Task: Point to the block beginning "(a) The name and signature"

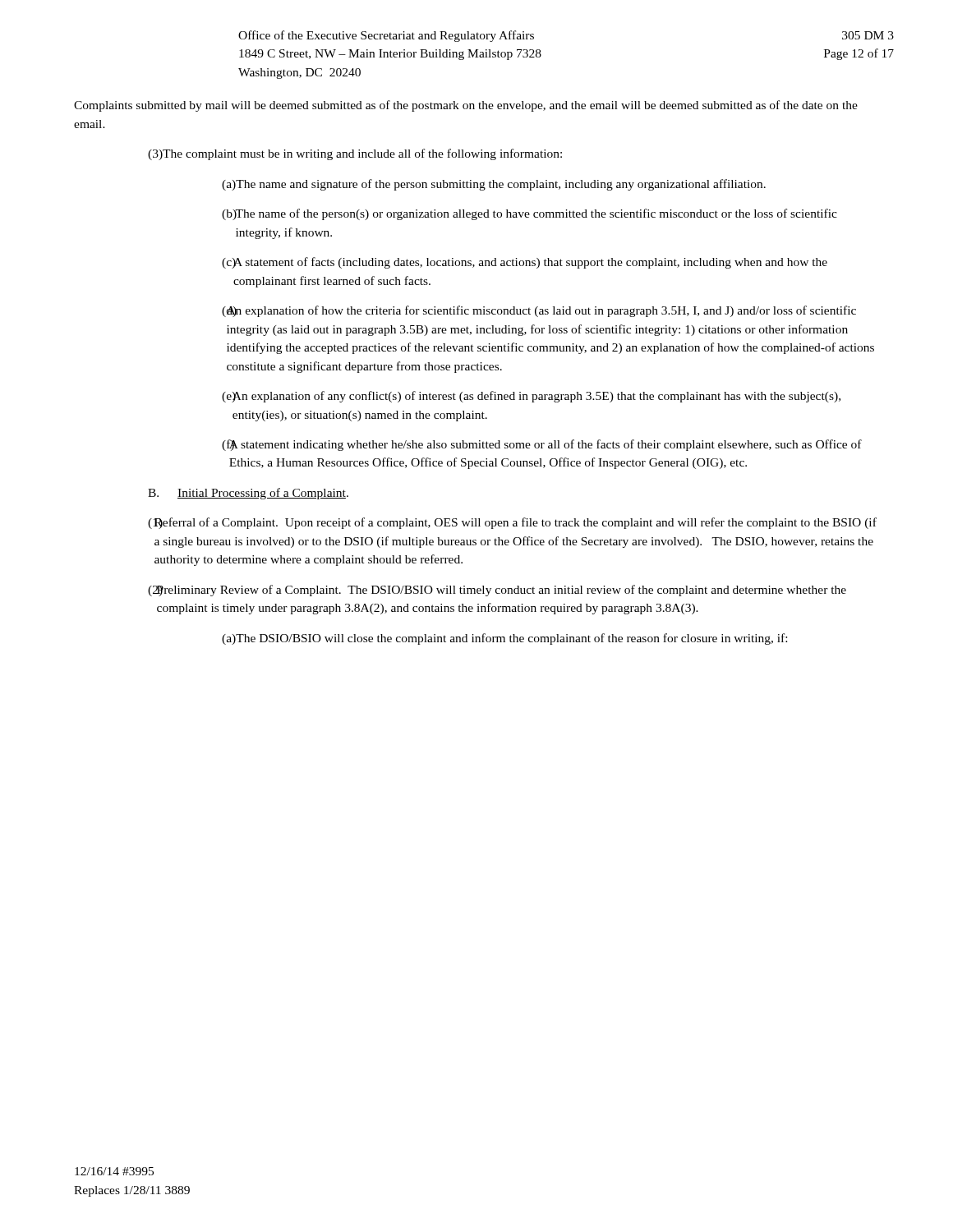Action: click(x=457, y=184)
